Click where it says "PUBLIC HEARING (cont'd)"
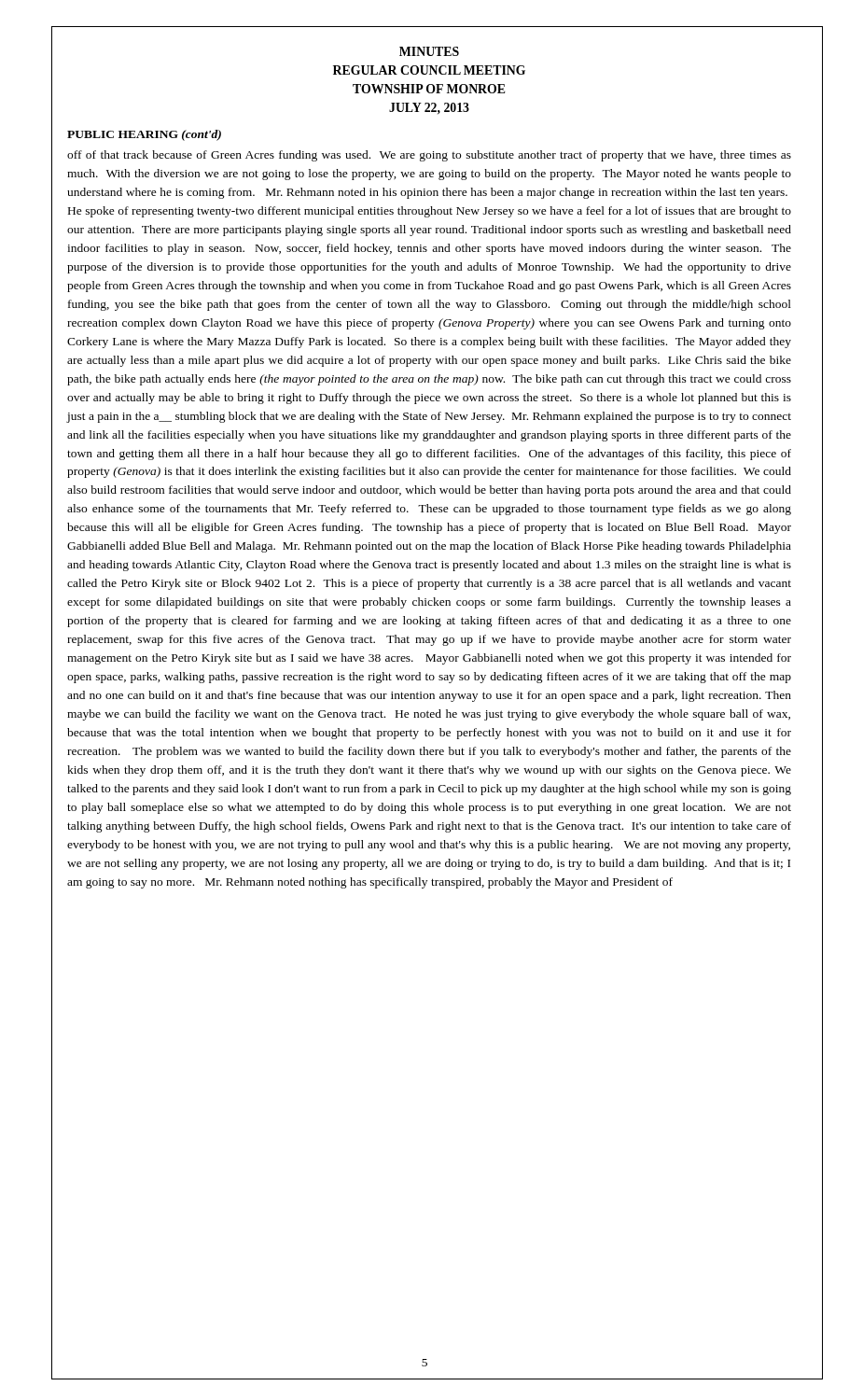Screen dimensions: 1400x849 point(144,134)
